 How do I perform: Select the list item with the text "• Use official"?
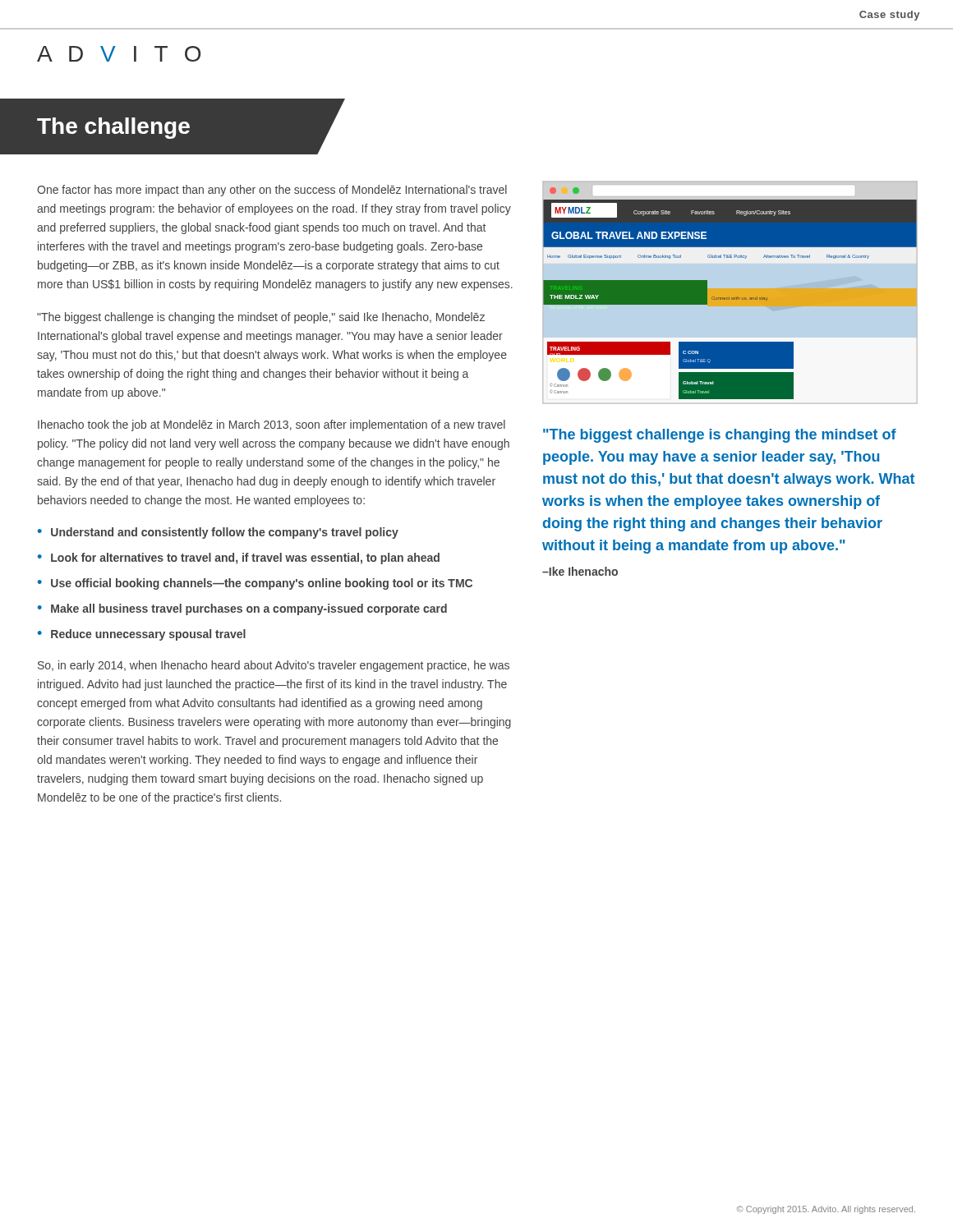click(x=255, y=583)
